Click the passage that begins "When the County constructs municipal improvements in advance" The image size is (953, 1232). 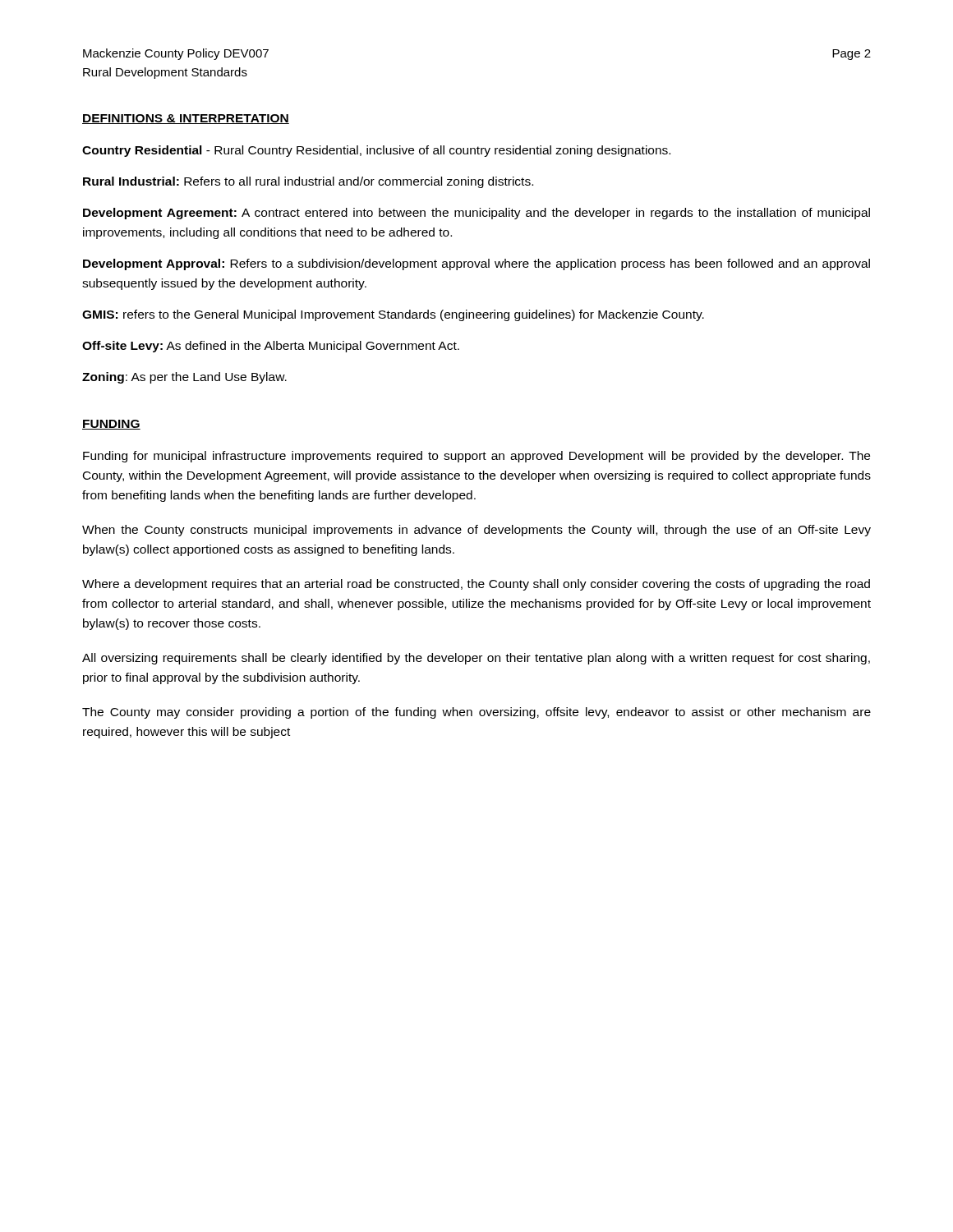[x=476, y=539]
